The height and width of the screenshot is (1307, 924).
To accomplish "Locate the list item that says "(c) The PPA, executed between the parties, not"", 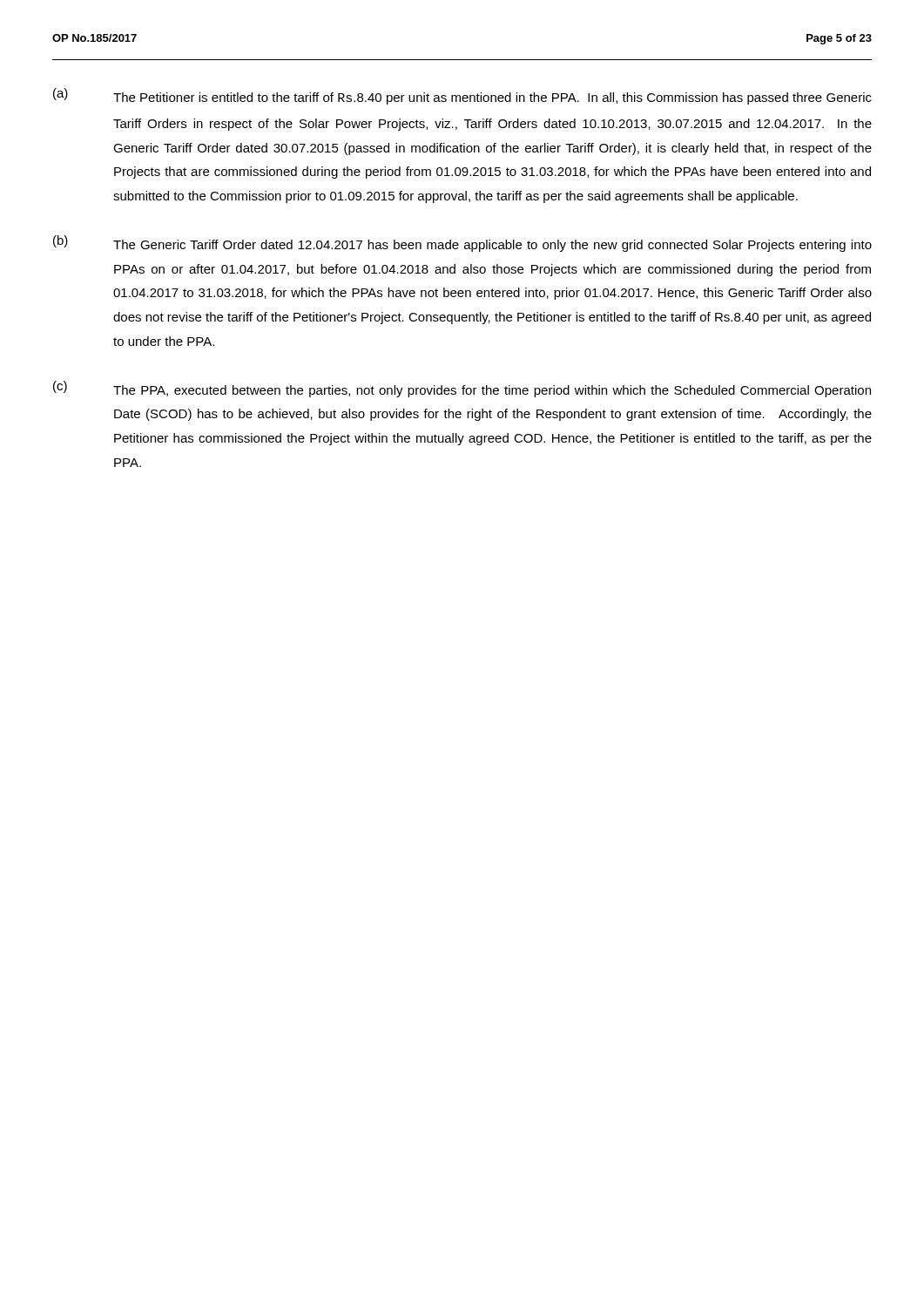I will click(462, 426).
